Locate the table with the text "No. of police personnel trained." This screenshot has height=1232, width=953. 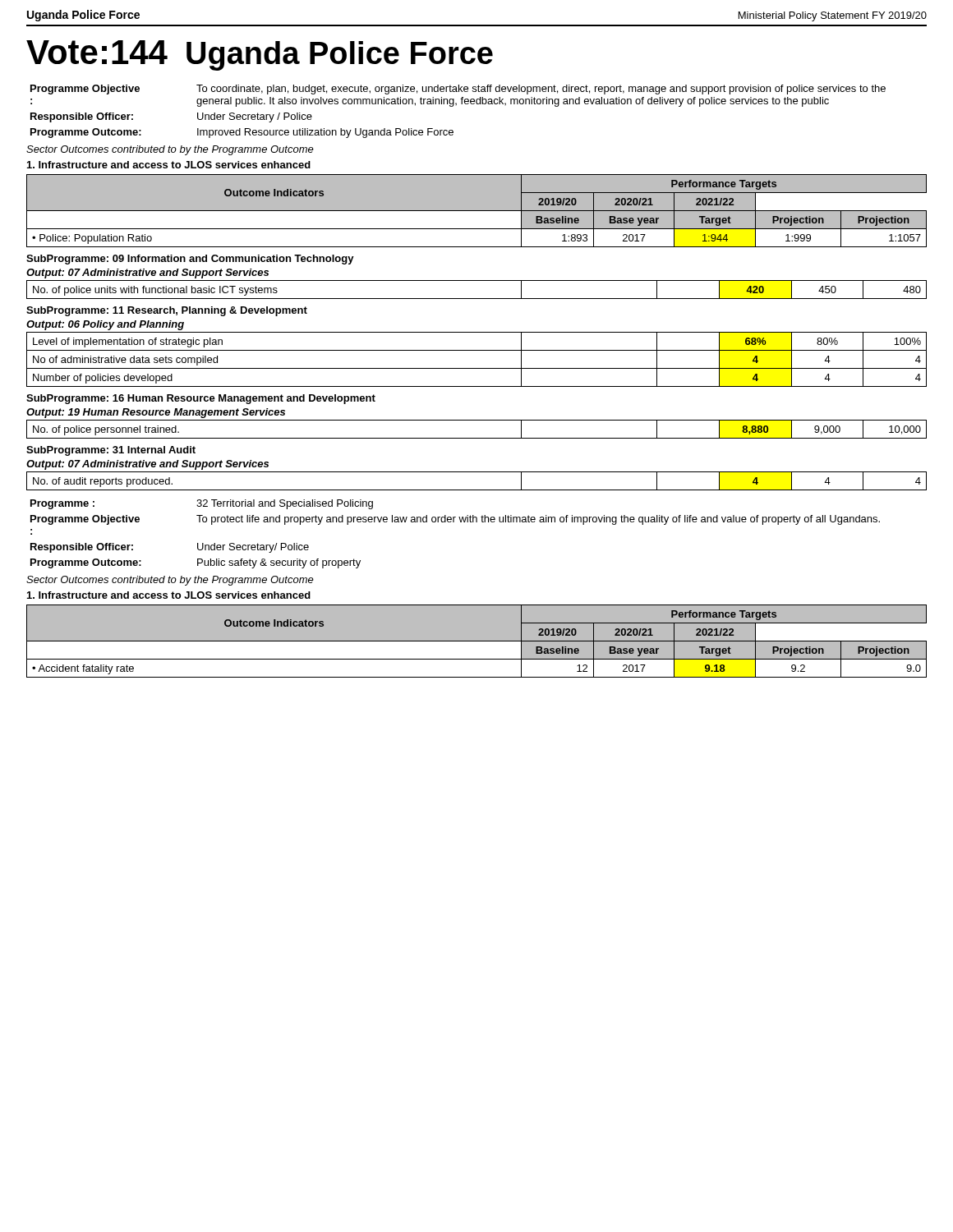(x=476, y=429)
